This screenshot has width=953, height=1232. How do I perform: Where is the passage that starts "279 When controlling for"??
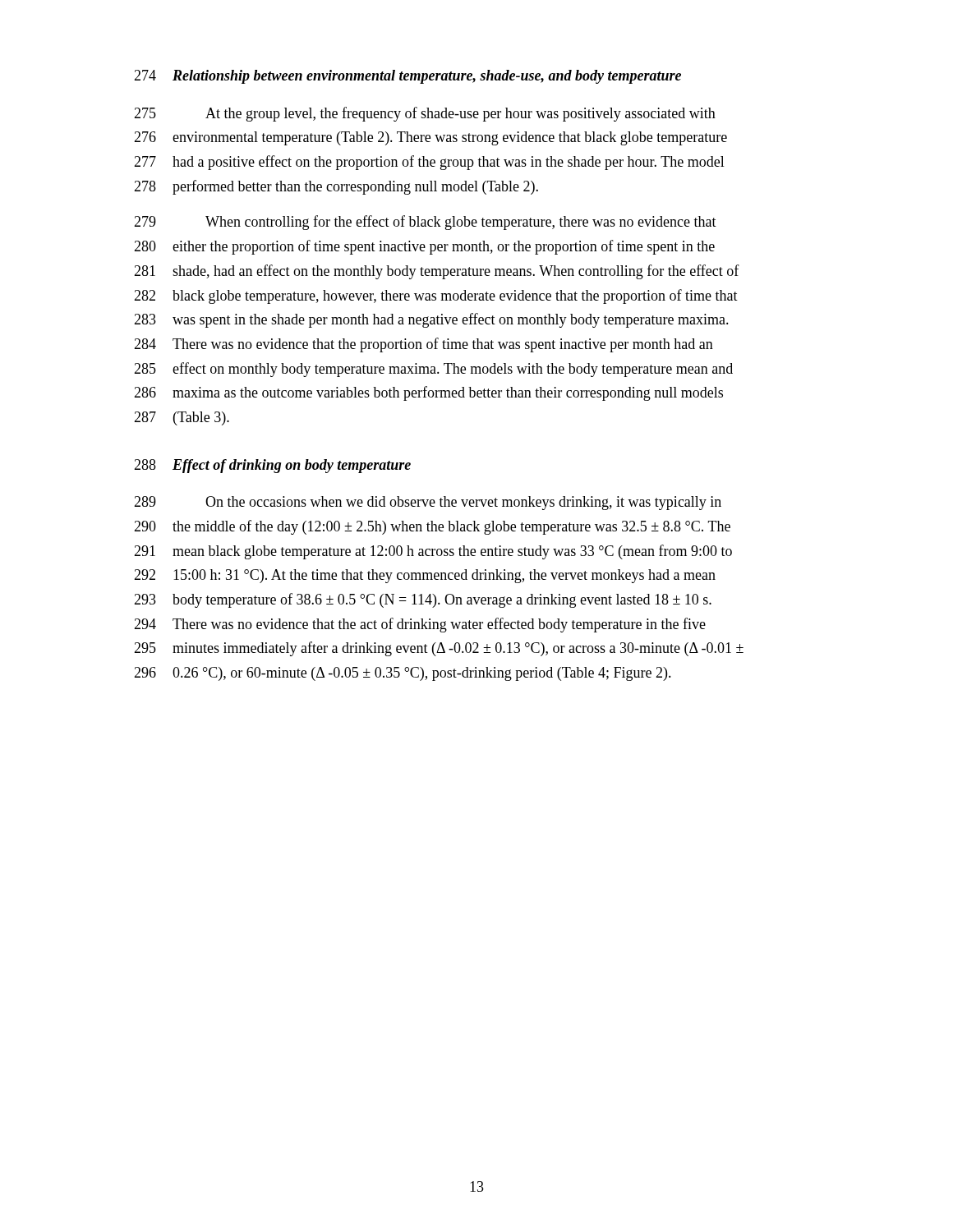coord(476,320)
